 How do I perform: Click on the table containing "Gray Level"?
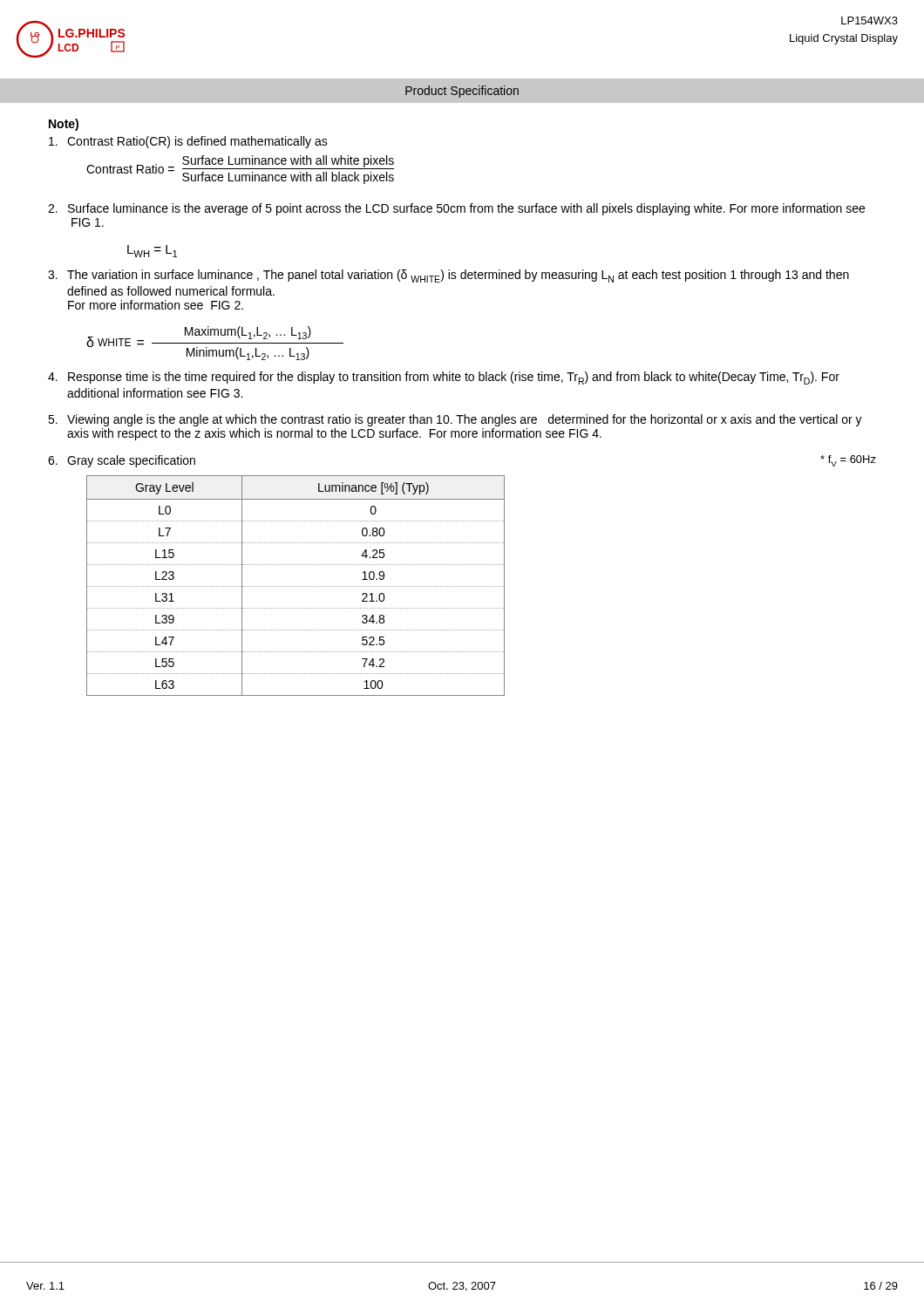(481, 585)
